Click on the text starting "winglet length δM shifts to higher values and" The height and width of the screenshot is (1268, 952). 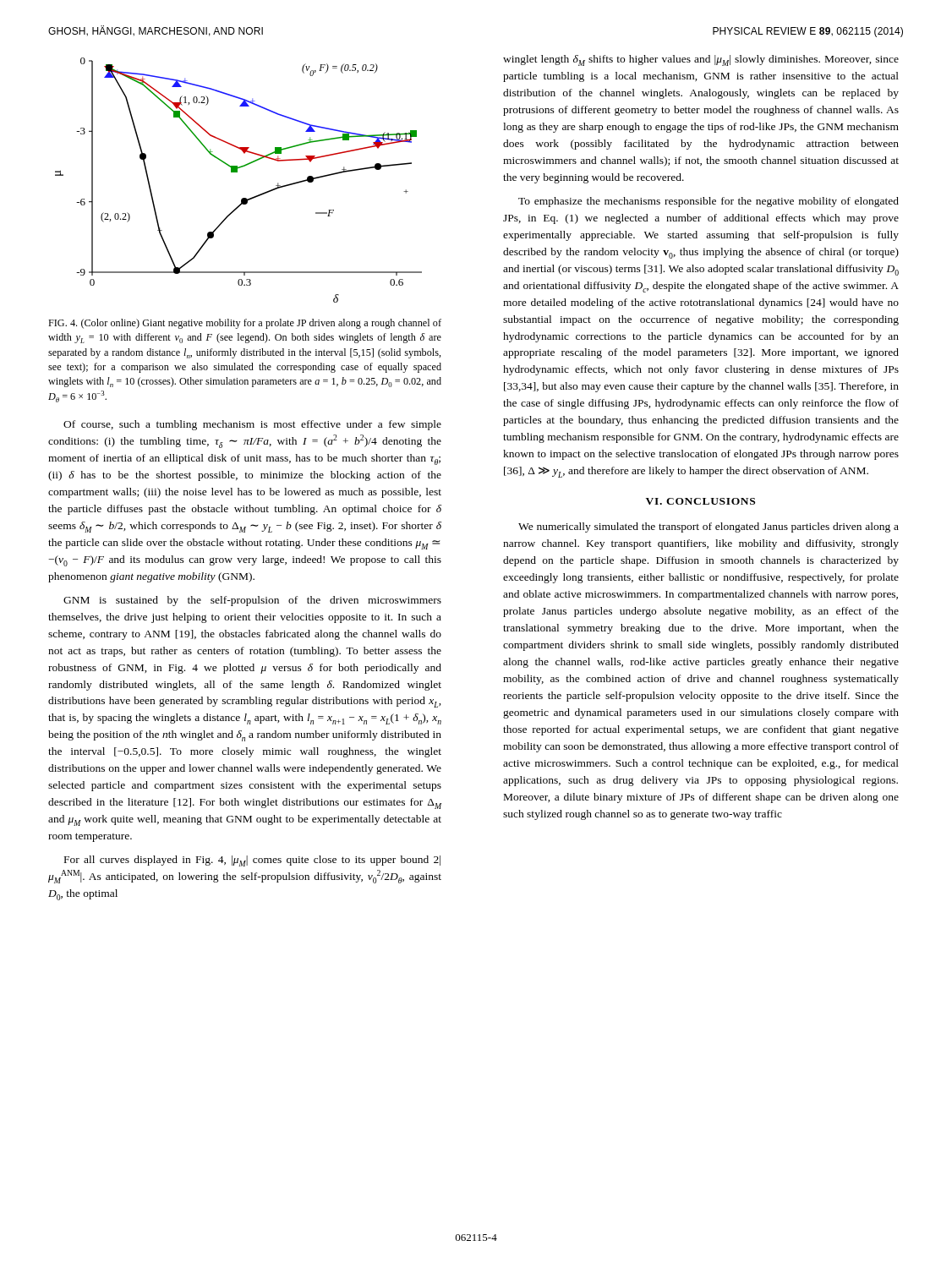pyautogui.click(x=701, y=118)
